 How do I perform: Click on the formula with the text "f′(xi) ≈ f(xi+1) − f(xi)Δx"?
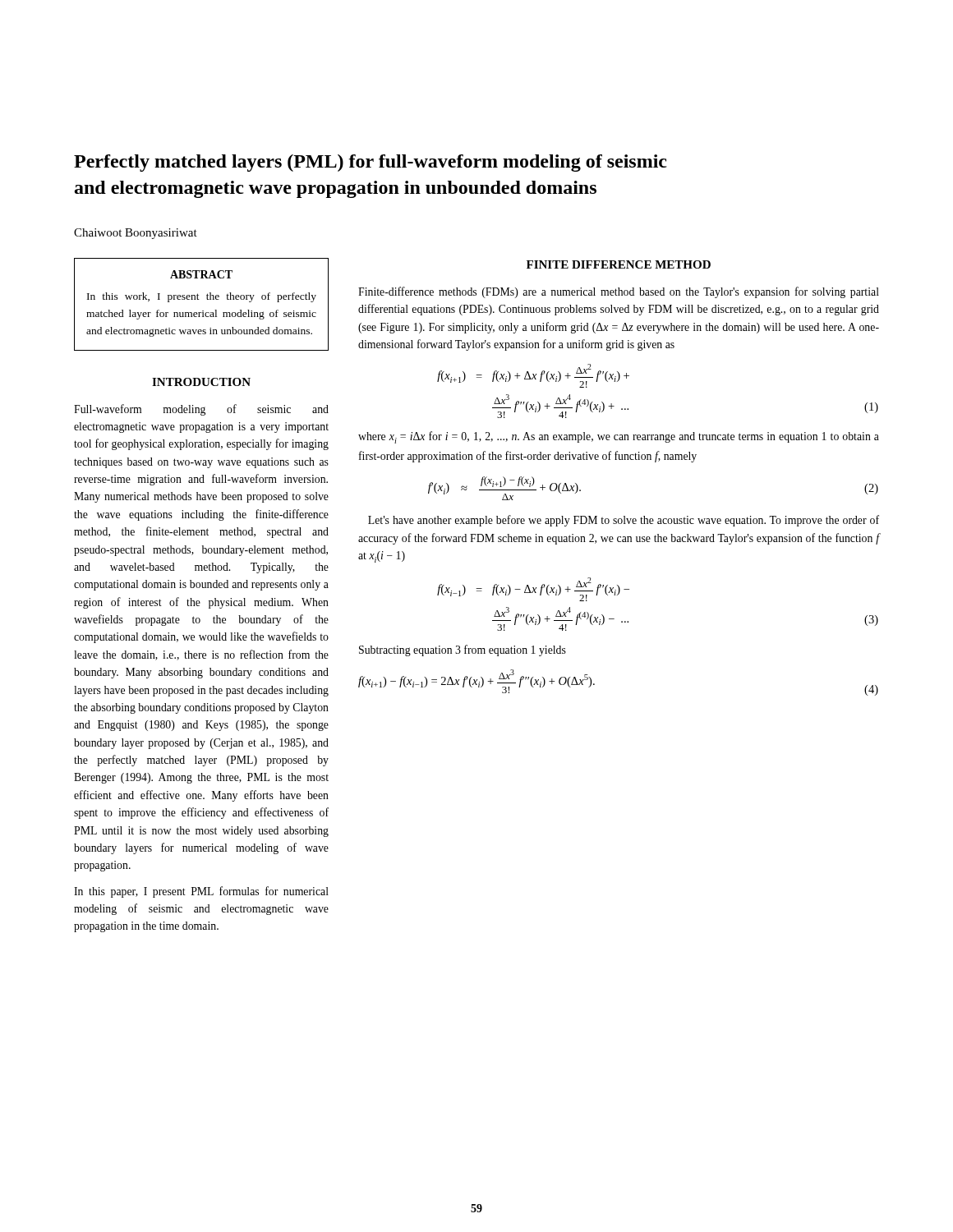[507, 490]
